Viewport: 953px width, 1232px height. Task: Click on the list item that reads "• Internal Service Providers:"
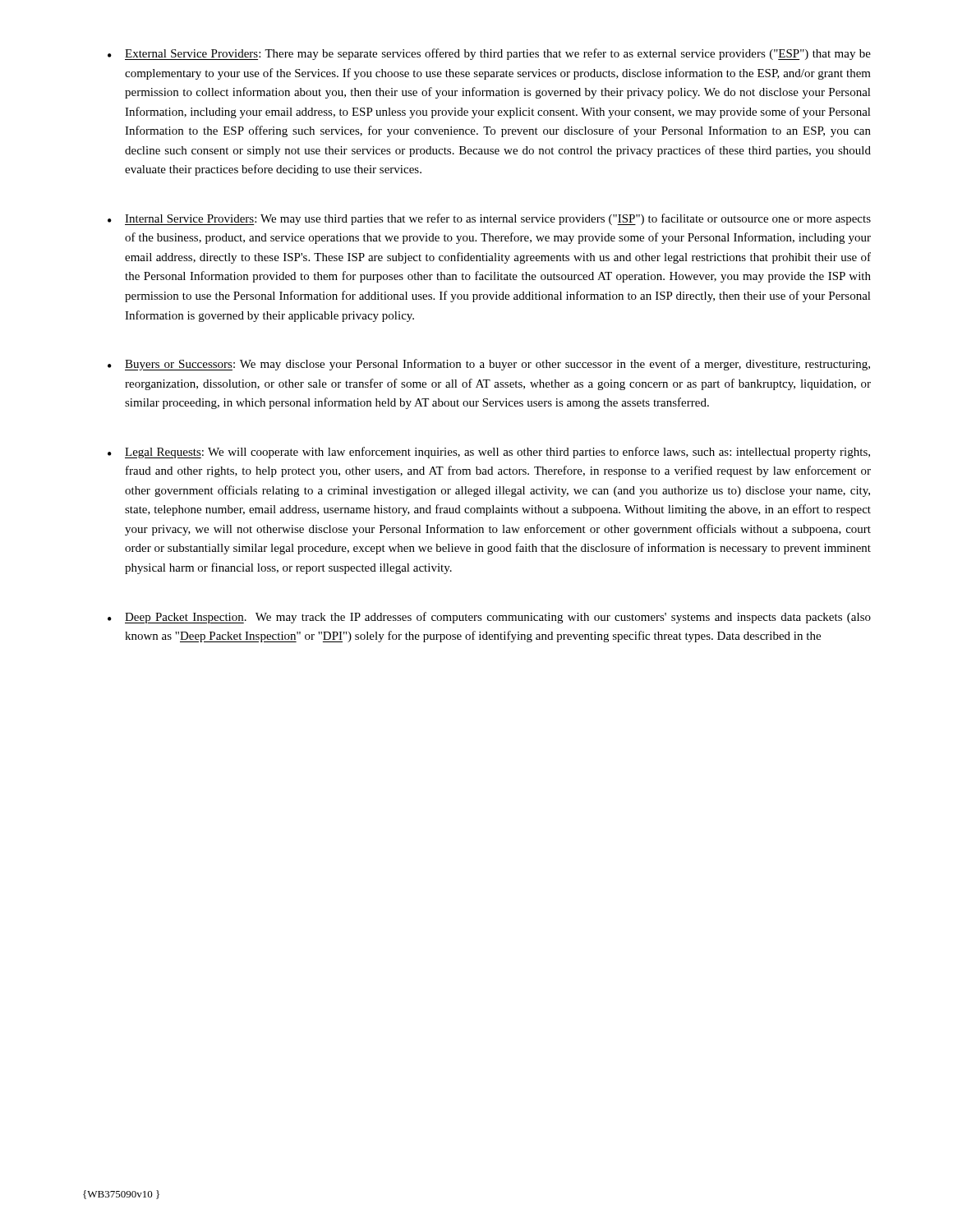(489, 267)
